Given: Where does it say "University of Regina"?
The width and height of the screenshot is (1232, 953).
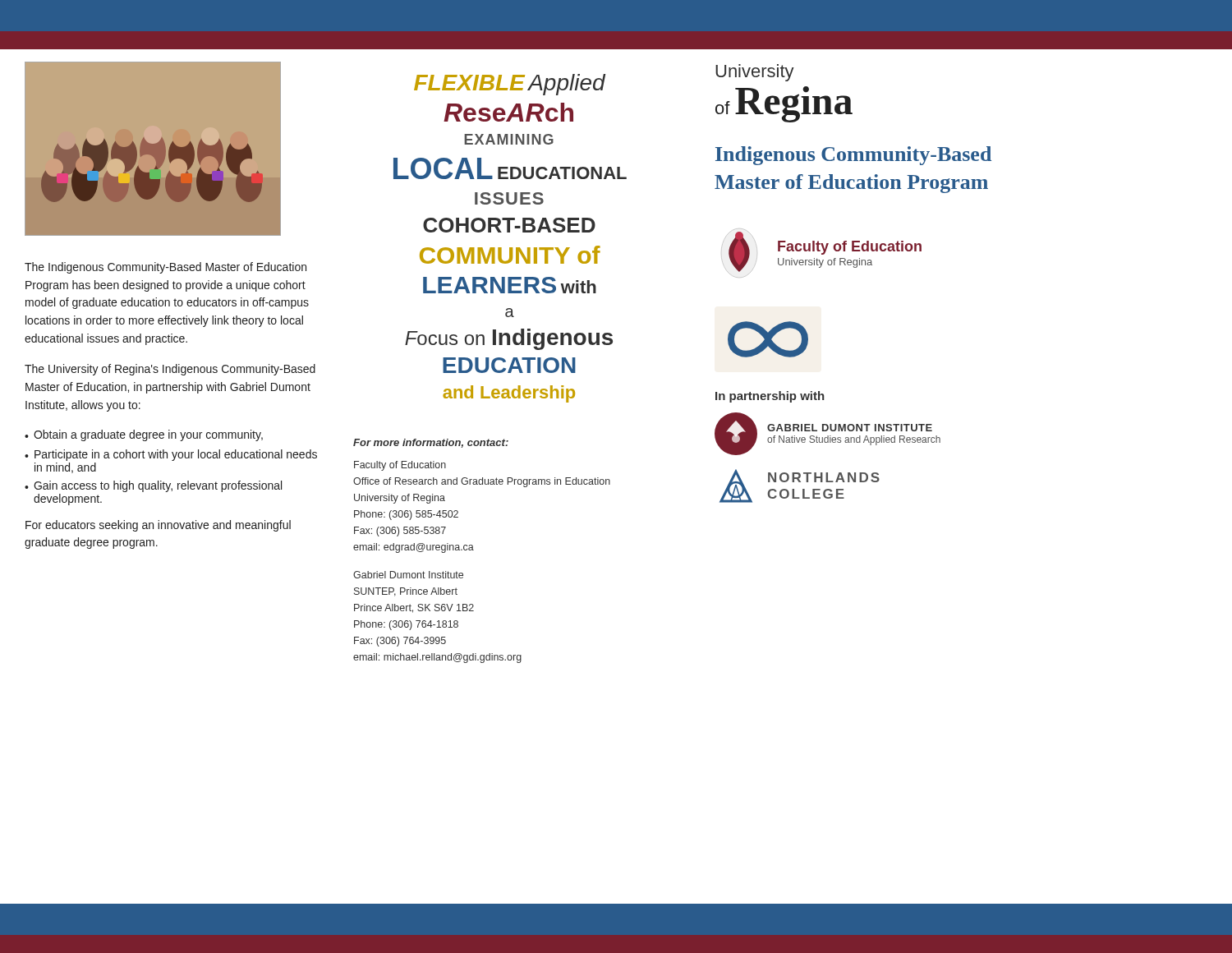Looking at the screenshot, I should pos(755,73).
